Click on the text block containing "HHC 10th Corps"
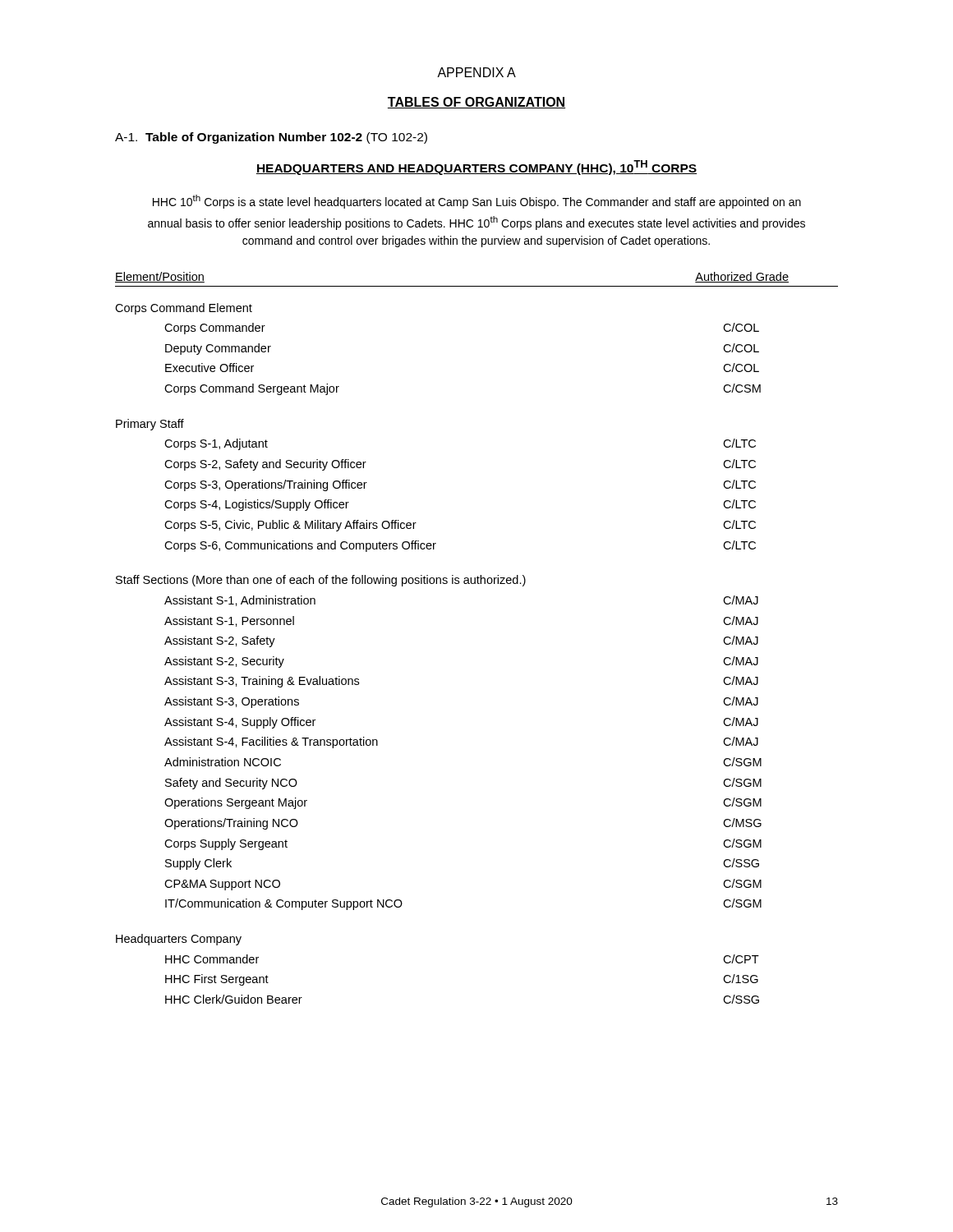The height and width of the screenshot is (1232, 953). click(476, 220)
